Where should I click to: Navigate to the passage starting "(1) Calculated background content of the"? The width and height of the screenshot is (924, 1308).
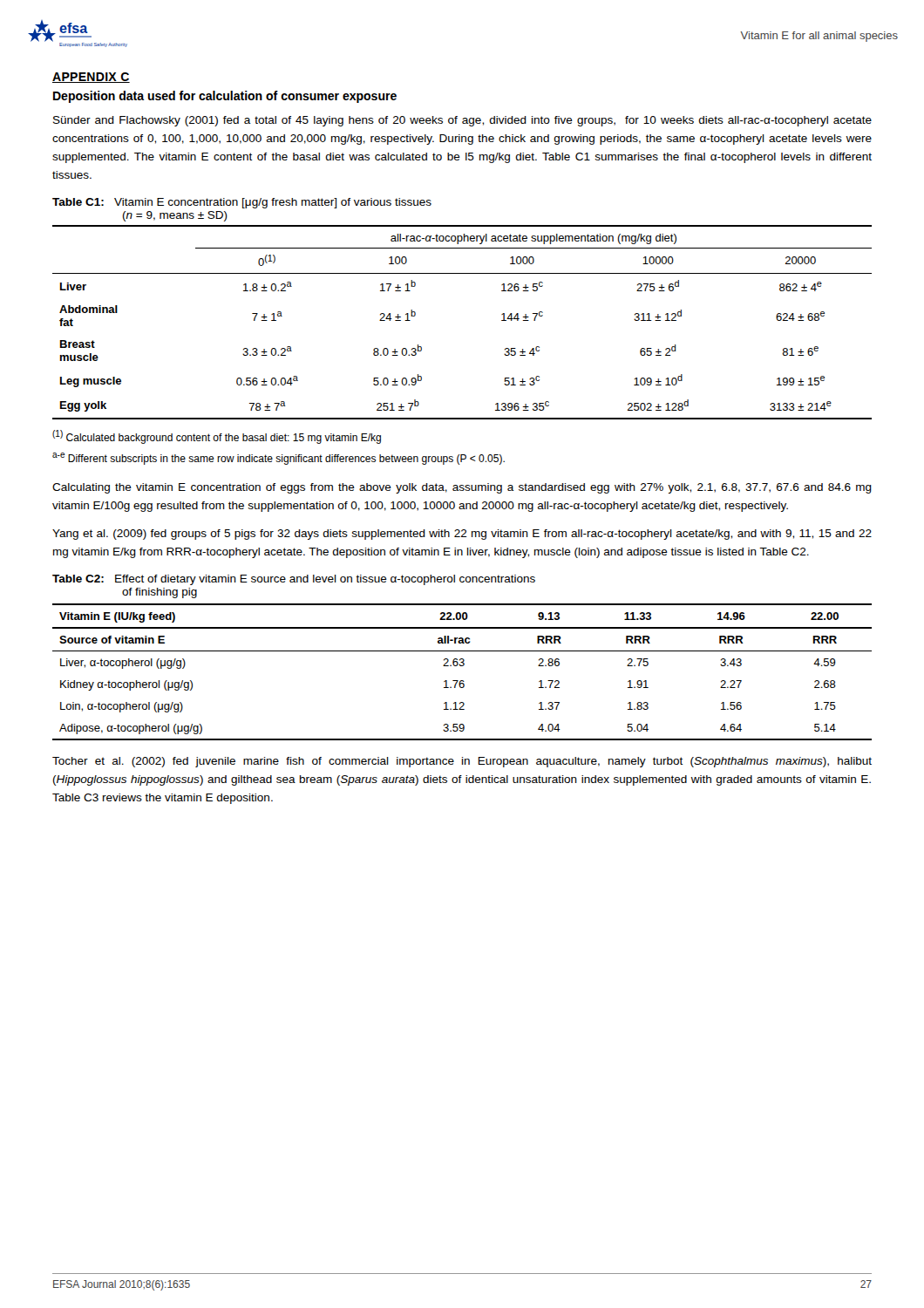tap(217, 436)
